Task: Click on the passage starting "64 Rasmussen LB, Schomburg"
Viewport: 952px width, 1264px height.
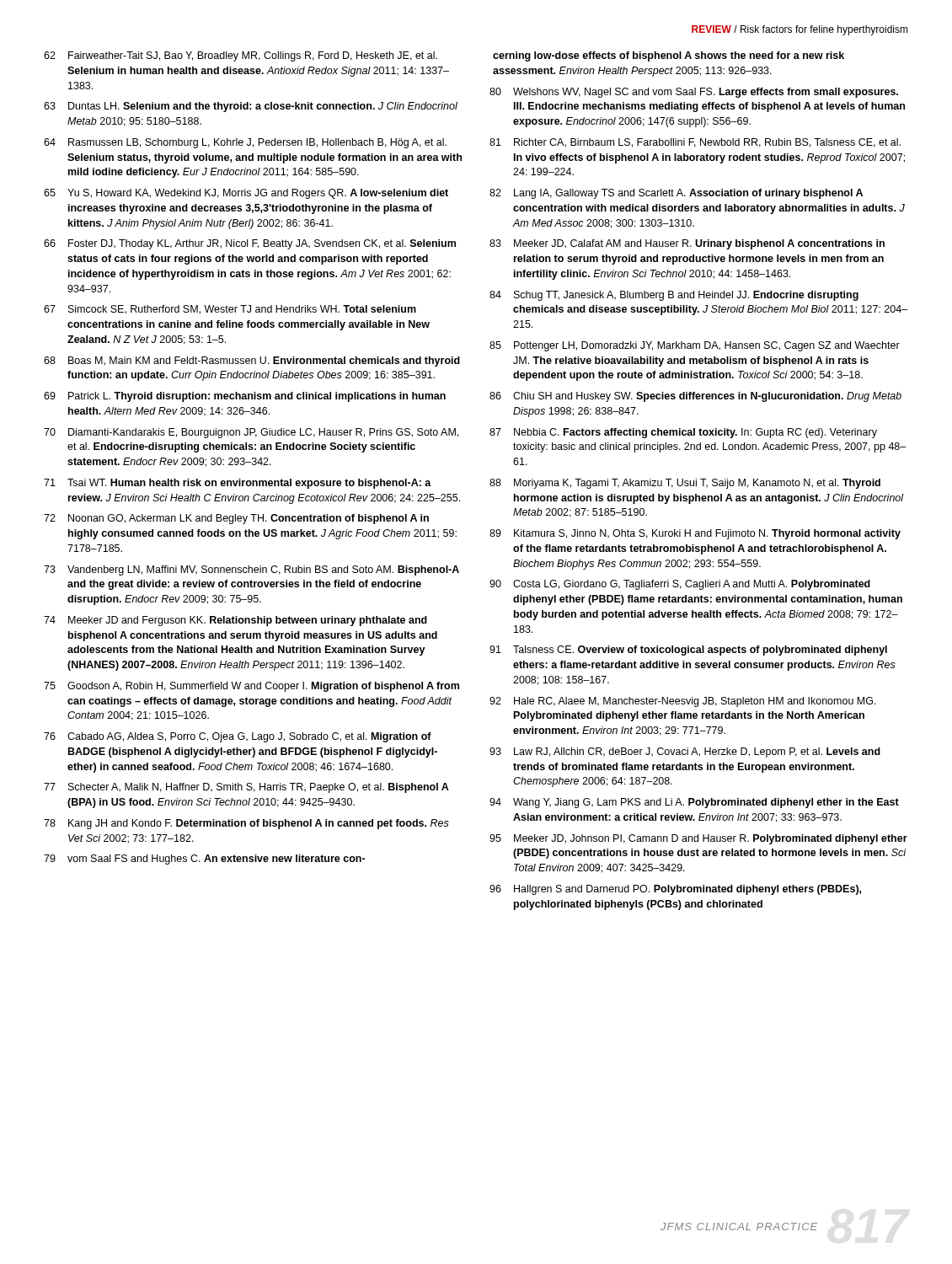Action: pos(253,158)
